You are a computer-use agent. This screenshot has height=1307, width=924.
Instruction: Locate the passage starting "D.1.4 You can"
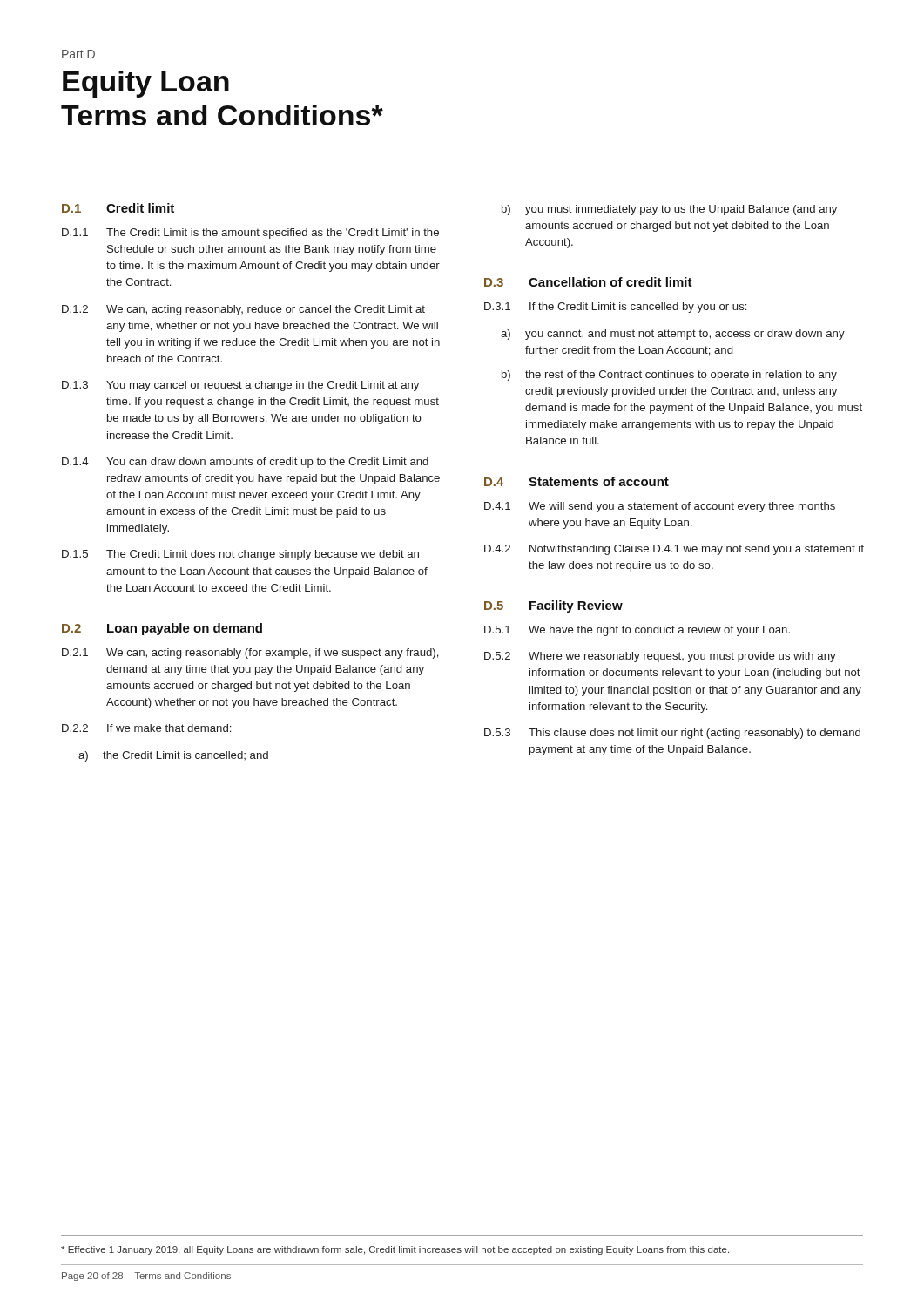(x=253, y=495)
